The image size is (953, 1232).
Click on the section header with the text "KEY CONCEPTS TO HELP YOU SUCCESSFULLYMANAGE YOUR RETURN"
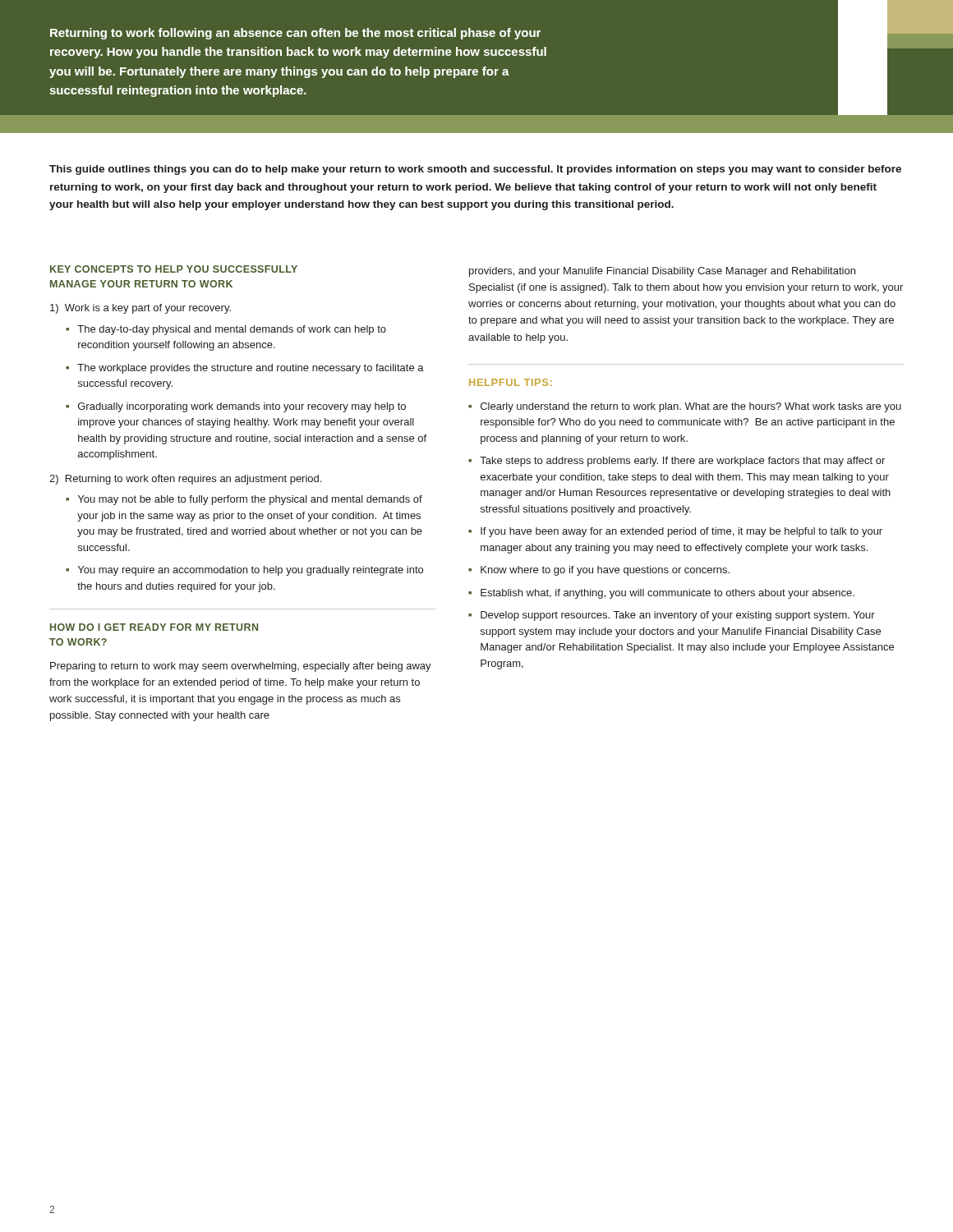(x=174, y=277)
